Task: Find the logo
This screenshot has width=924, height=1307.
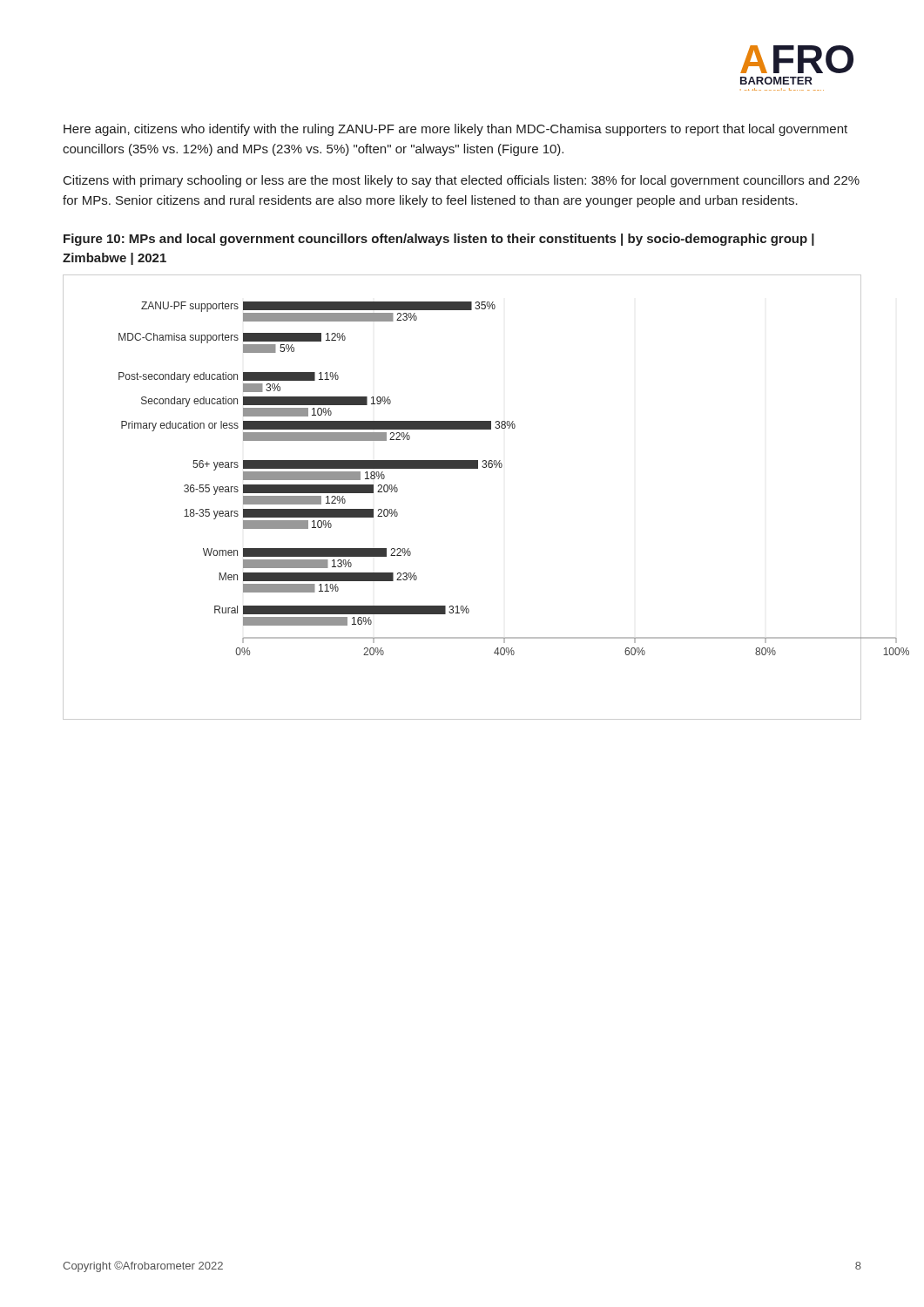Action: pos(800,61)
